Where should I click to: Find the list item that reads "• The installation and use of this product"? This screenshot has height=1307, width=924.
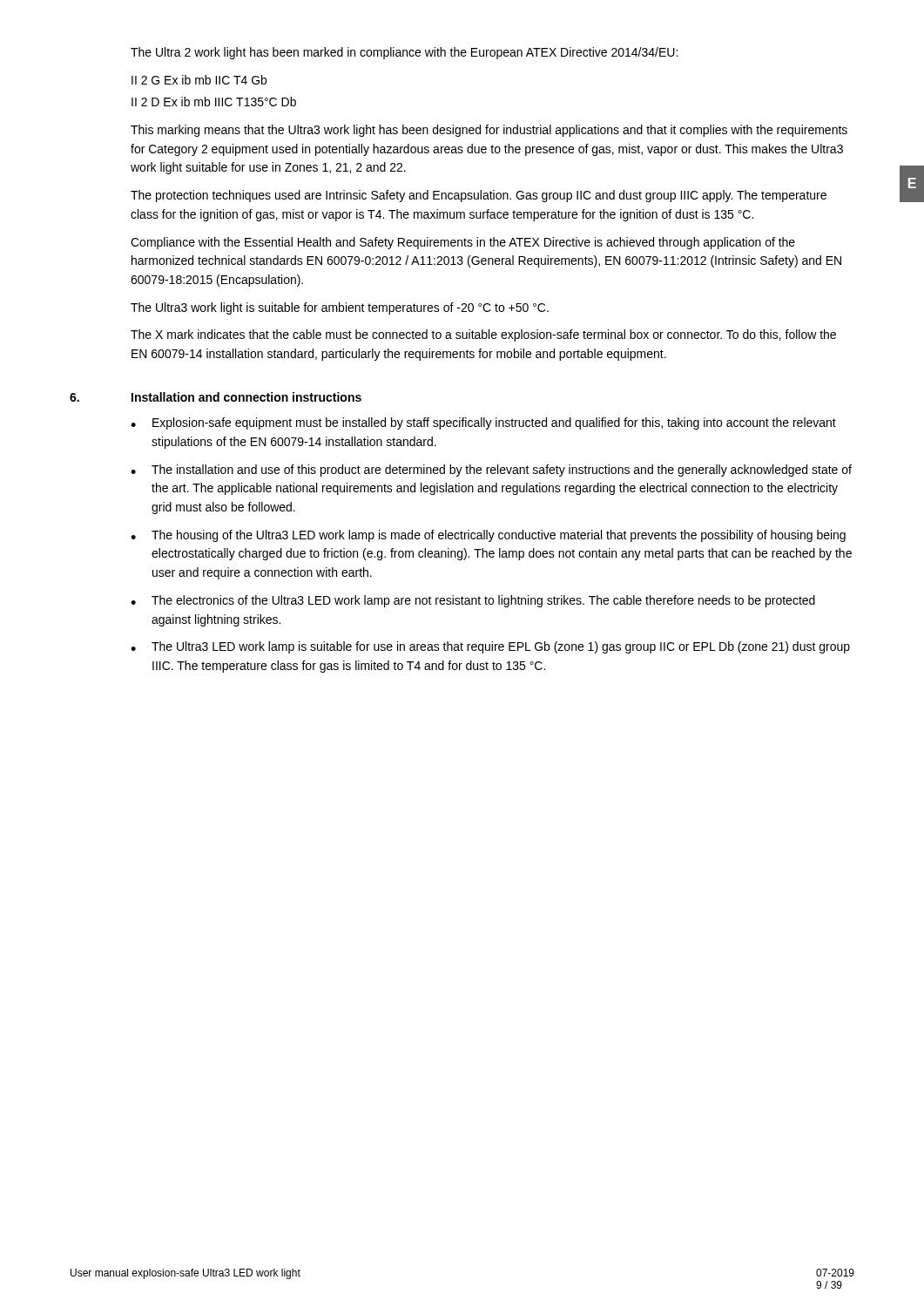coord(492,489)
